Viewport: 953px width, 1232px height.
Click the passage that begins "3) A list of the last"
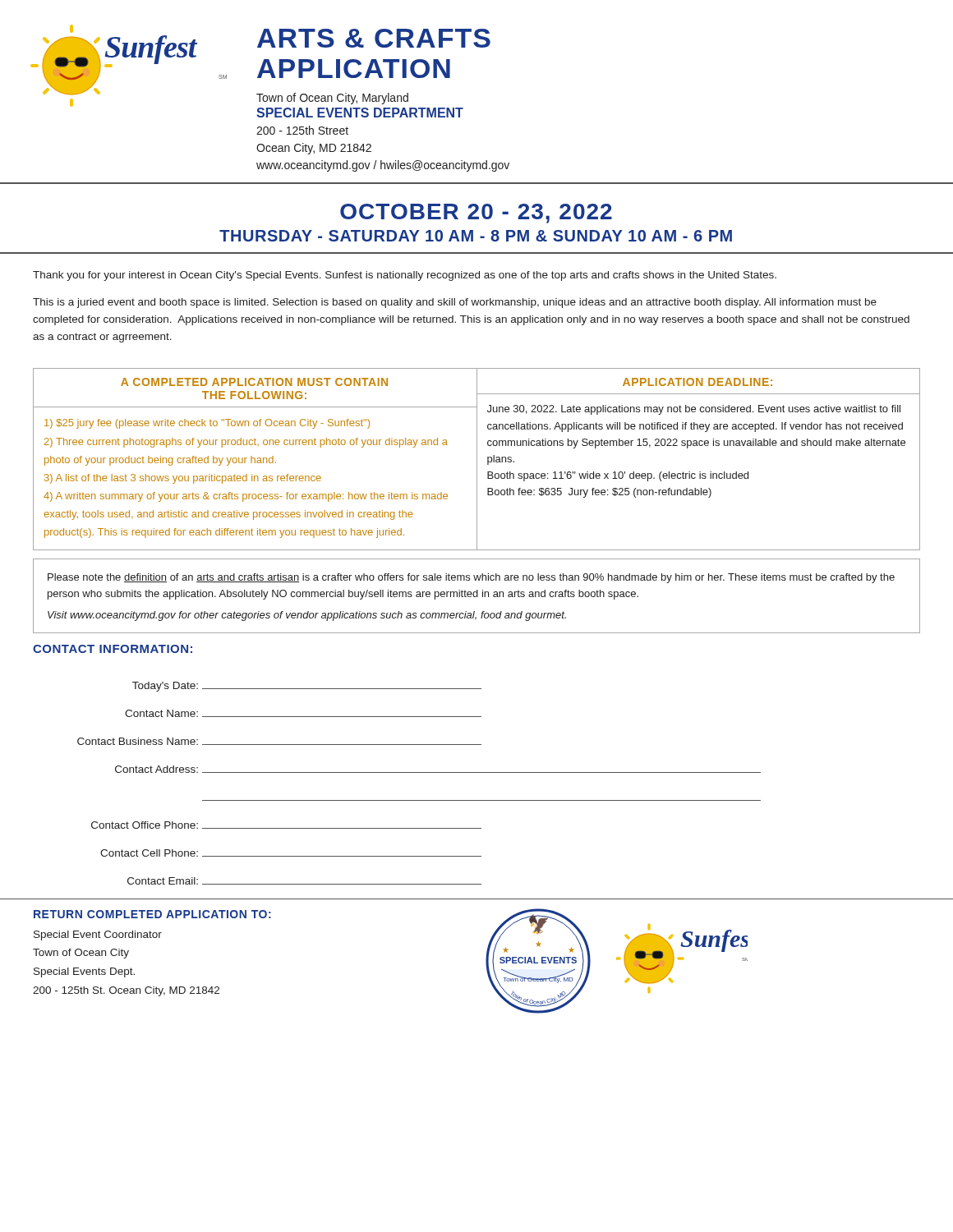182,477
